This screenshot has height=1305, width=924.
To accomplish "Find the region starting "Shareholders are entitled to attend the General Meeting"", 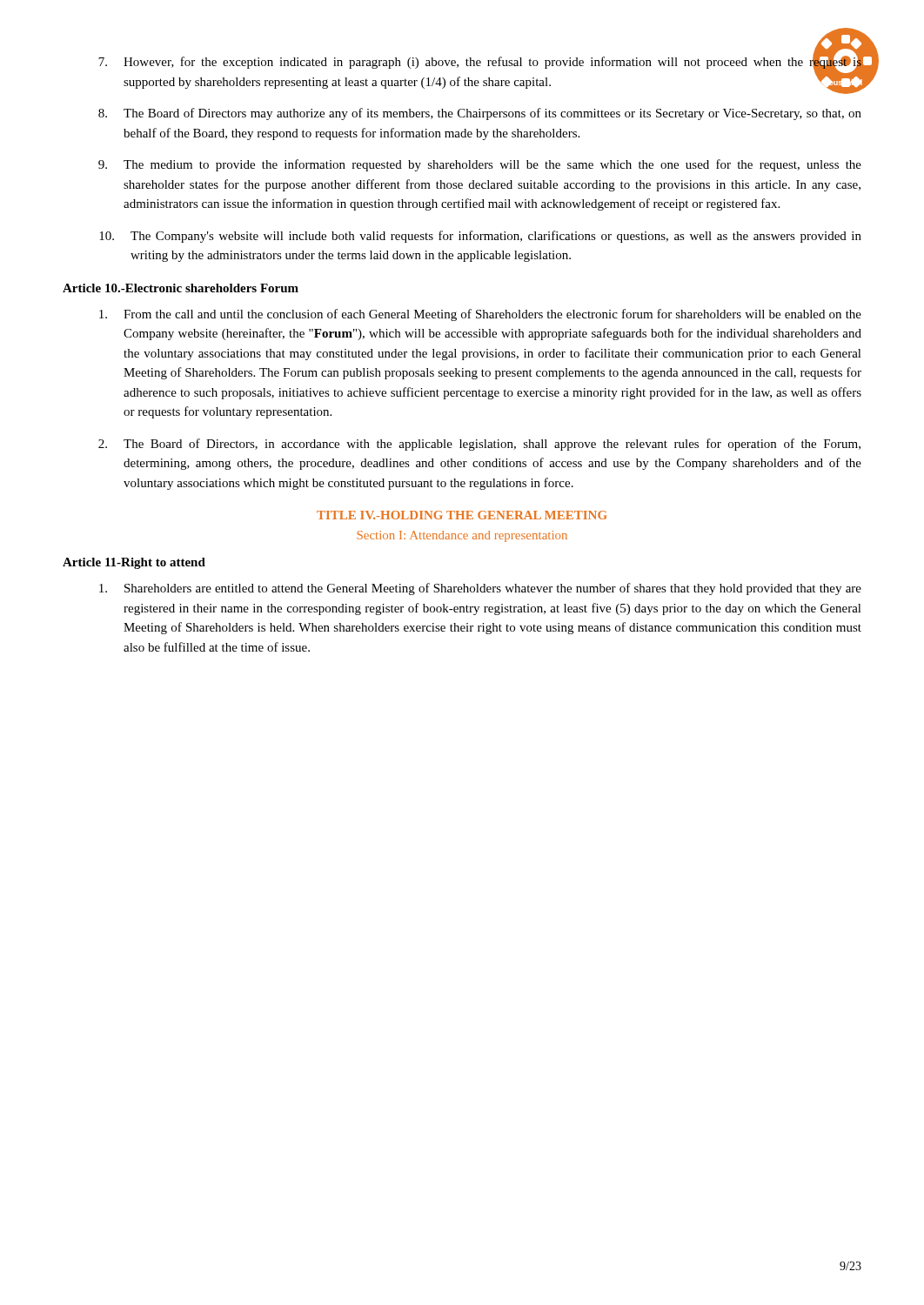I will pyautogui.click(x=462, y=618).
